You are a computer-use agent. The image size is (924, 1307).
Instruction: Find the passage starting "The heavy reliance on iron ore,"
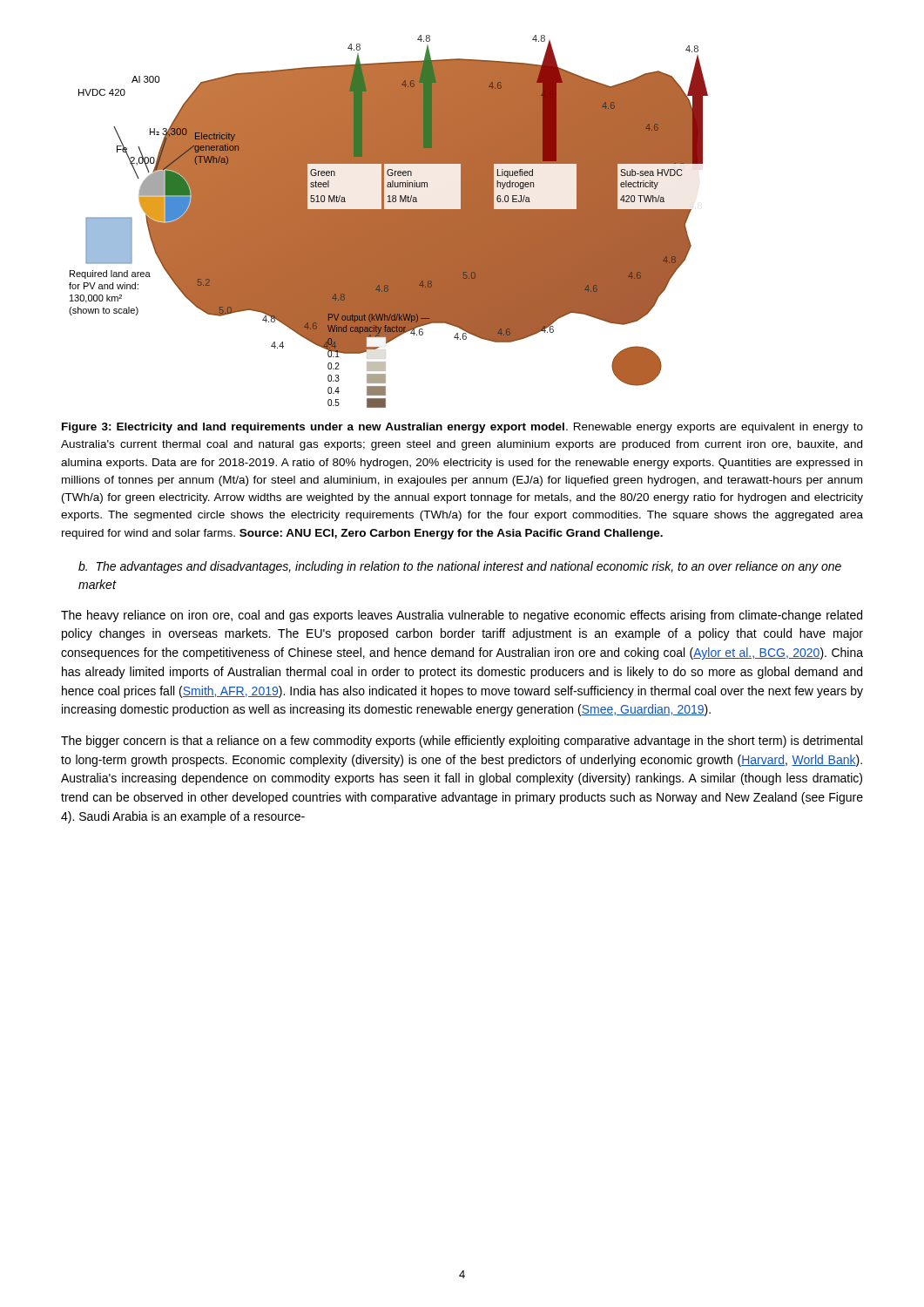462,662
